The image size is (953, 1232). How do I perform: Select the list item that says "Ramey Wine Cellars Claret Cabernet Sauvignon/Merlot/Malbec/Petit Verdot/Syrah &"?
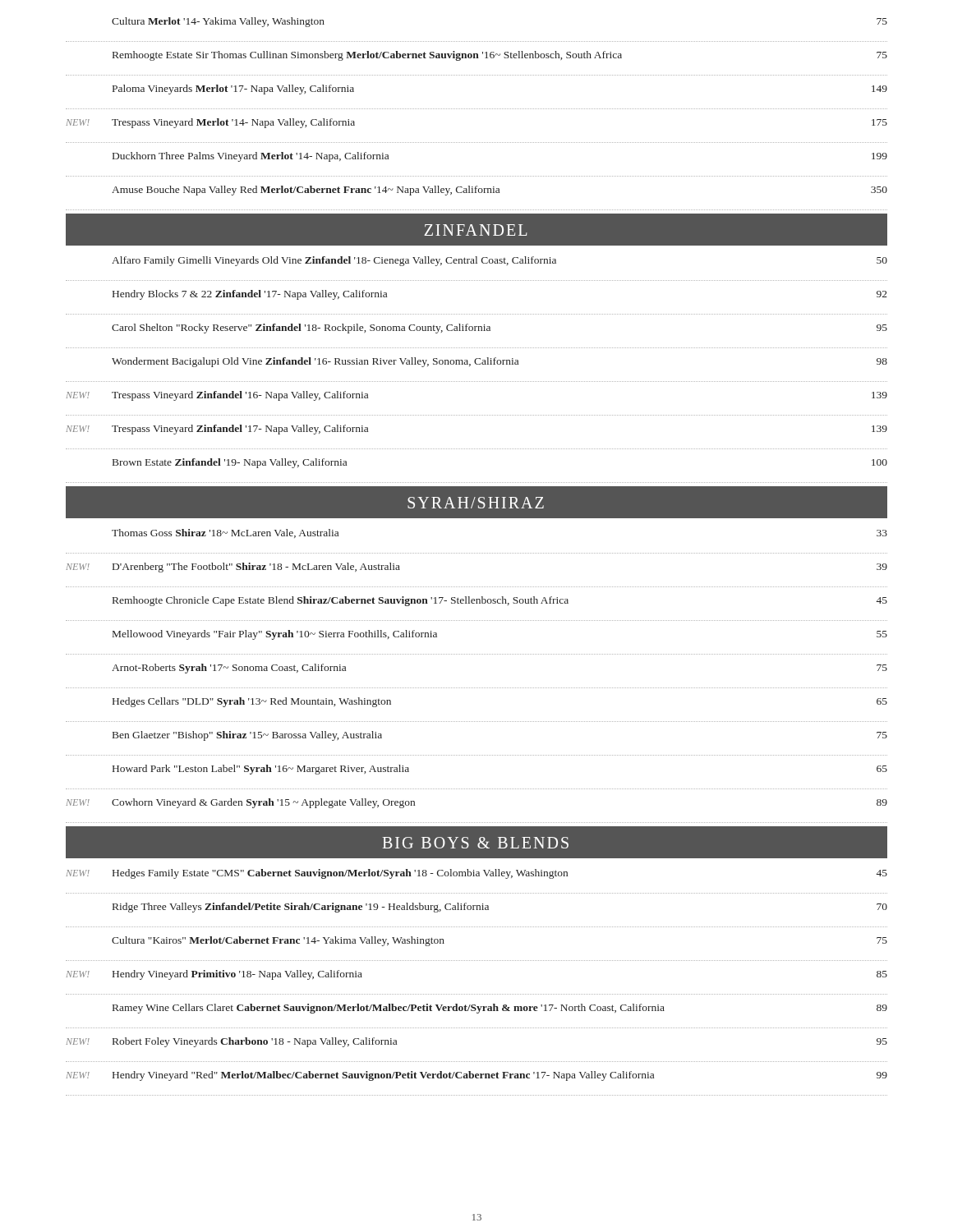499,1008
